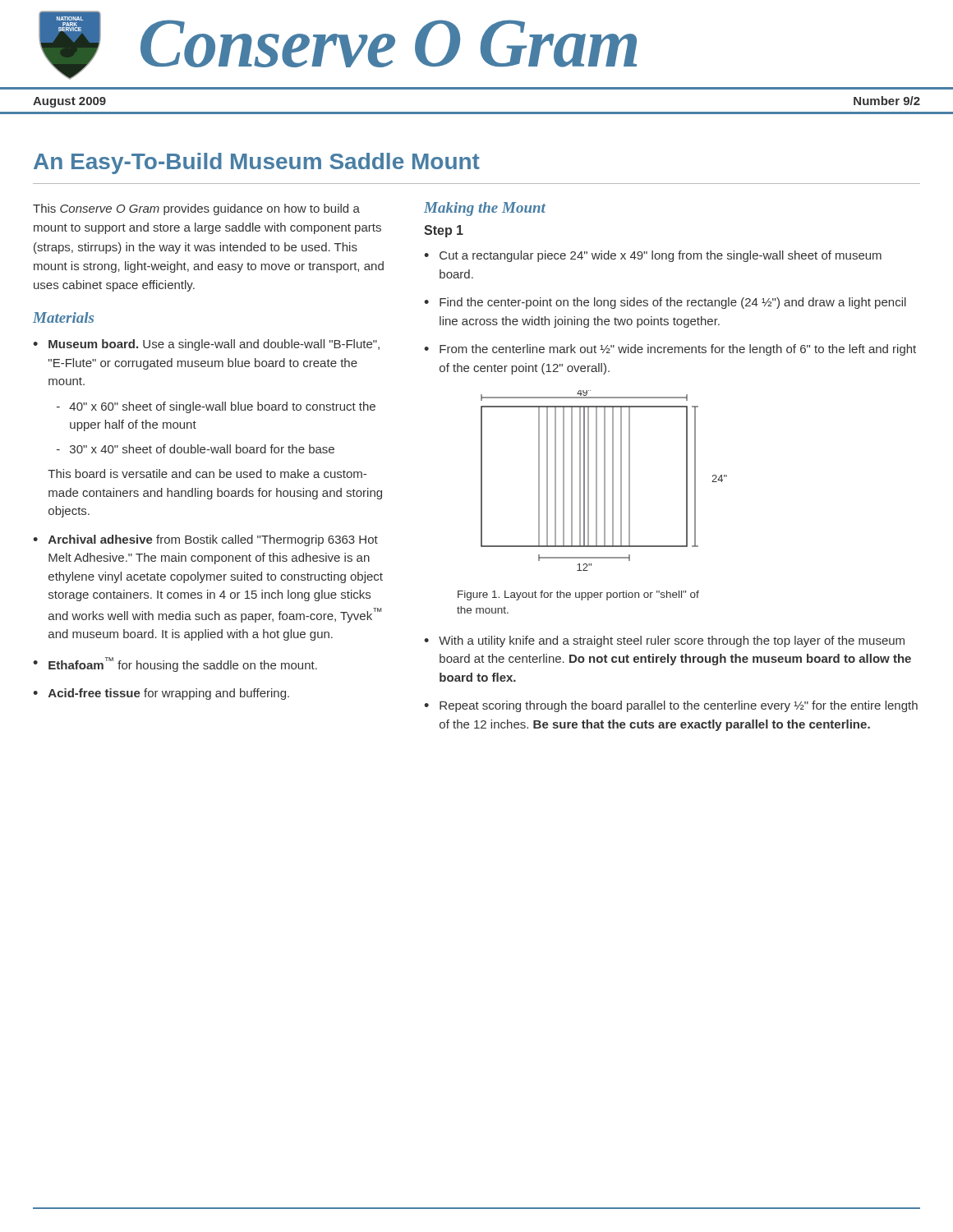Click on the list item that reads "• Archival adhesive from Bostik called "Thermogrip 6363"

coord(214,587)
